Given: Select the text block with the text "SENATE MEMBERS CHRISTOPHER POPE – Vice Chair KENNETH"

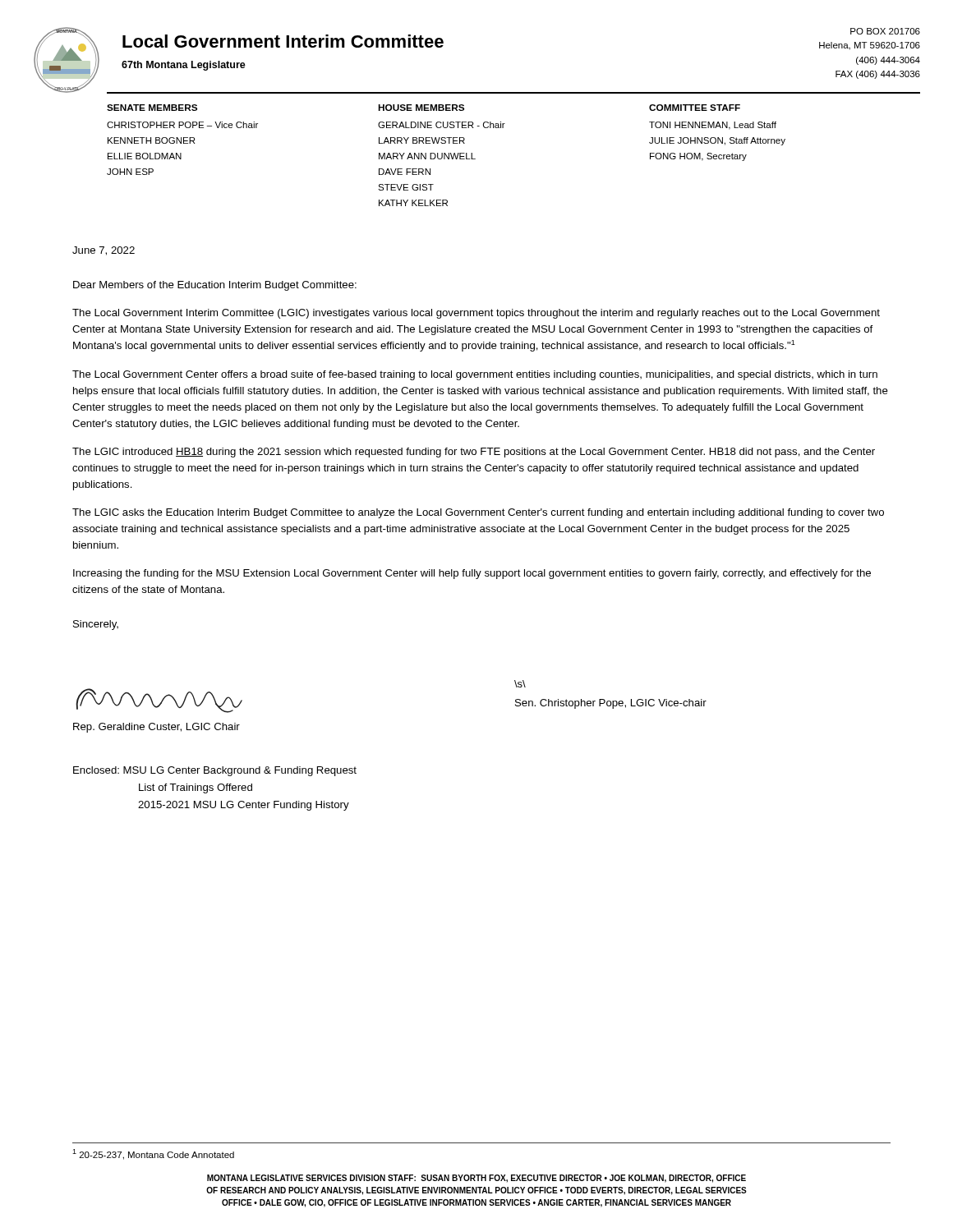Looking at the screenshot, I should point(424,108).
